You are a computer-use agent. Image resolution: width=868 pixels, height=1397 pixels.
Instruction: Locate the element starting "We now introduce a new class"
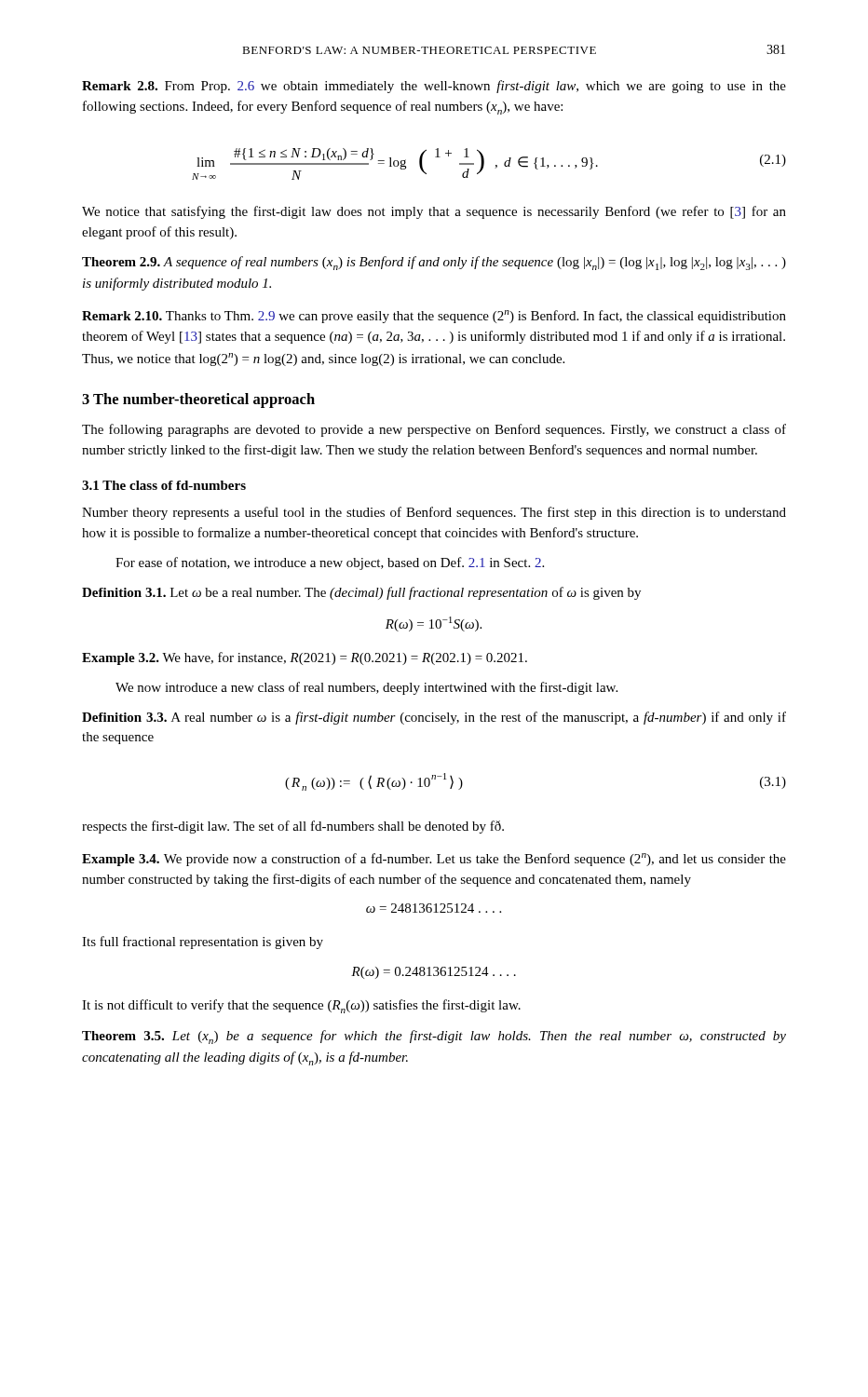pos(367,687)
